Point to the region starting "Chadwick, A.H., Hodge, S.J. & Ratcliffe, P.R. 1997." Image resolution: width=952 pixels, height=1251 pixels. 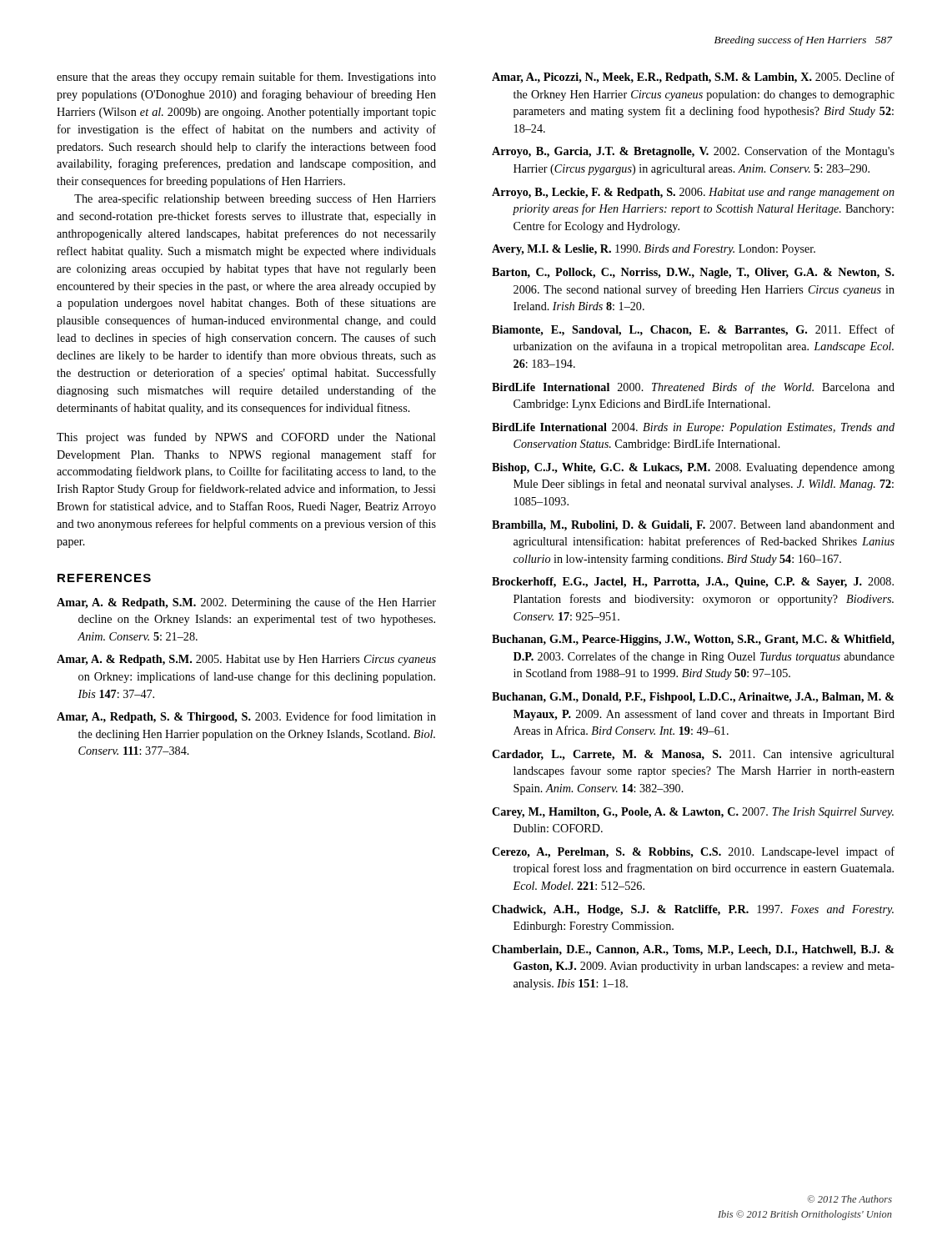tap(693, 917)
